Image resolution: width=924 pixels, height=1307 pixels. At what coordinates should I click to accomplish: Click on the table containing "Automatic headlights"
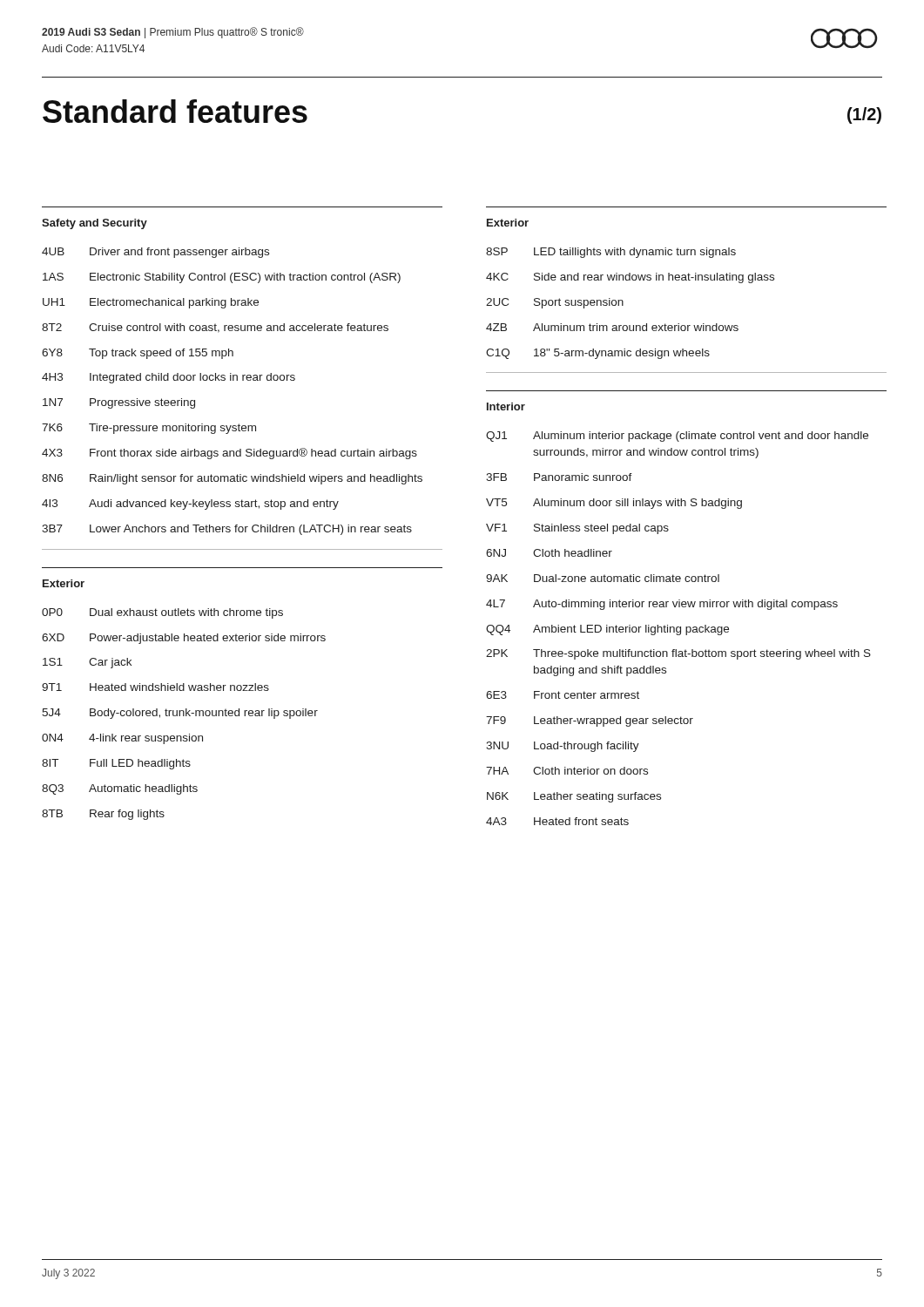pyautogui.click(x=242, y=713)
